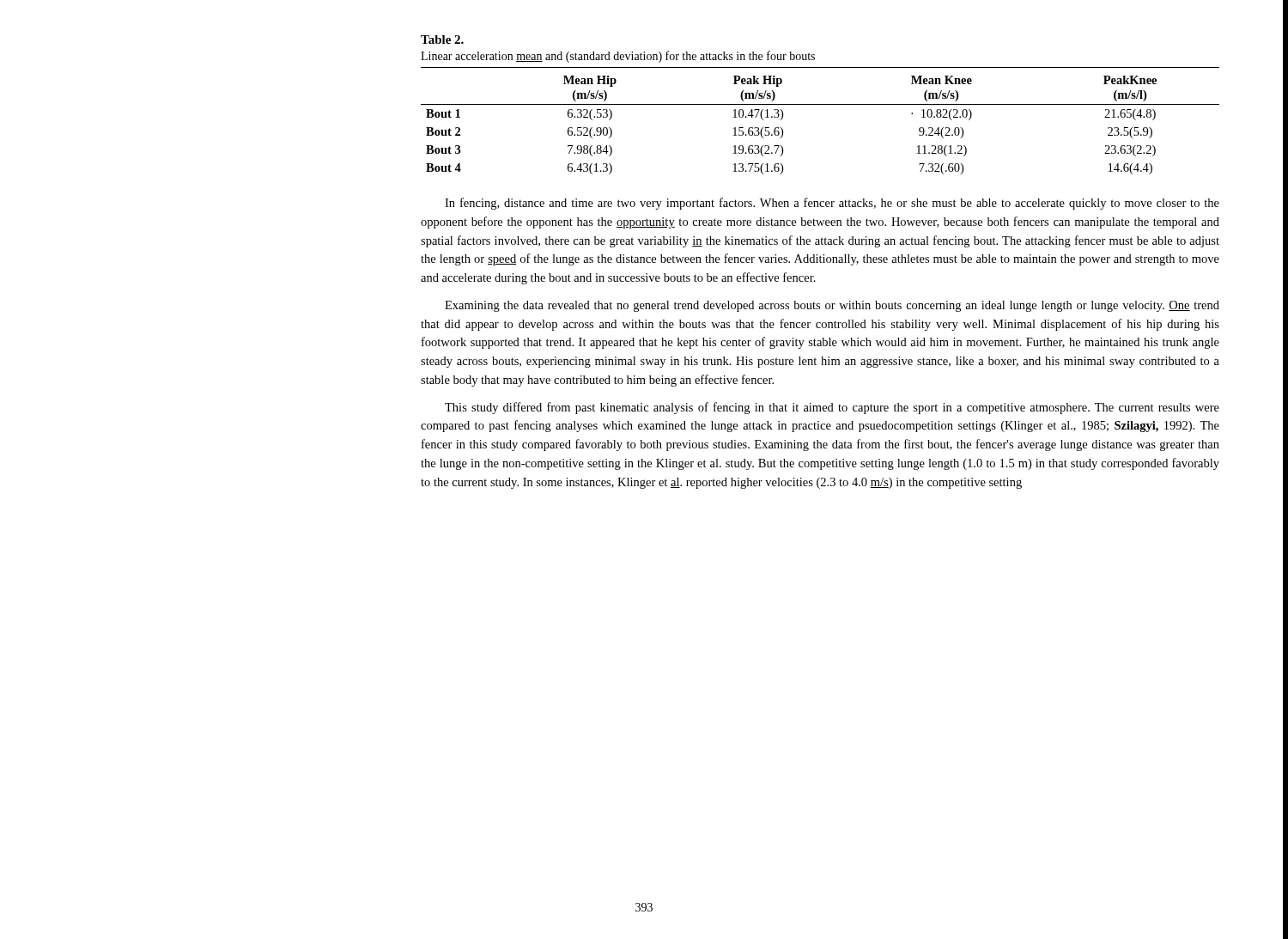Find the text block containing "Examining the data revealed that no"

[x=820, y=342]
